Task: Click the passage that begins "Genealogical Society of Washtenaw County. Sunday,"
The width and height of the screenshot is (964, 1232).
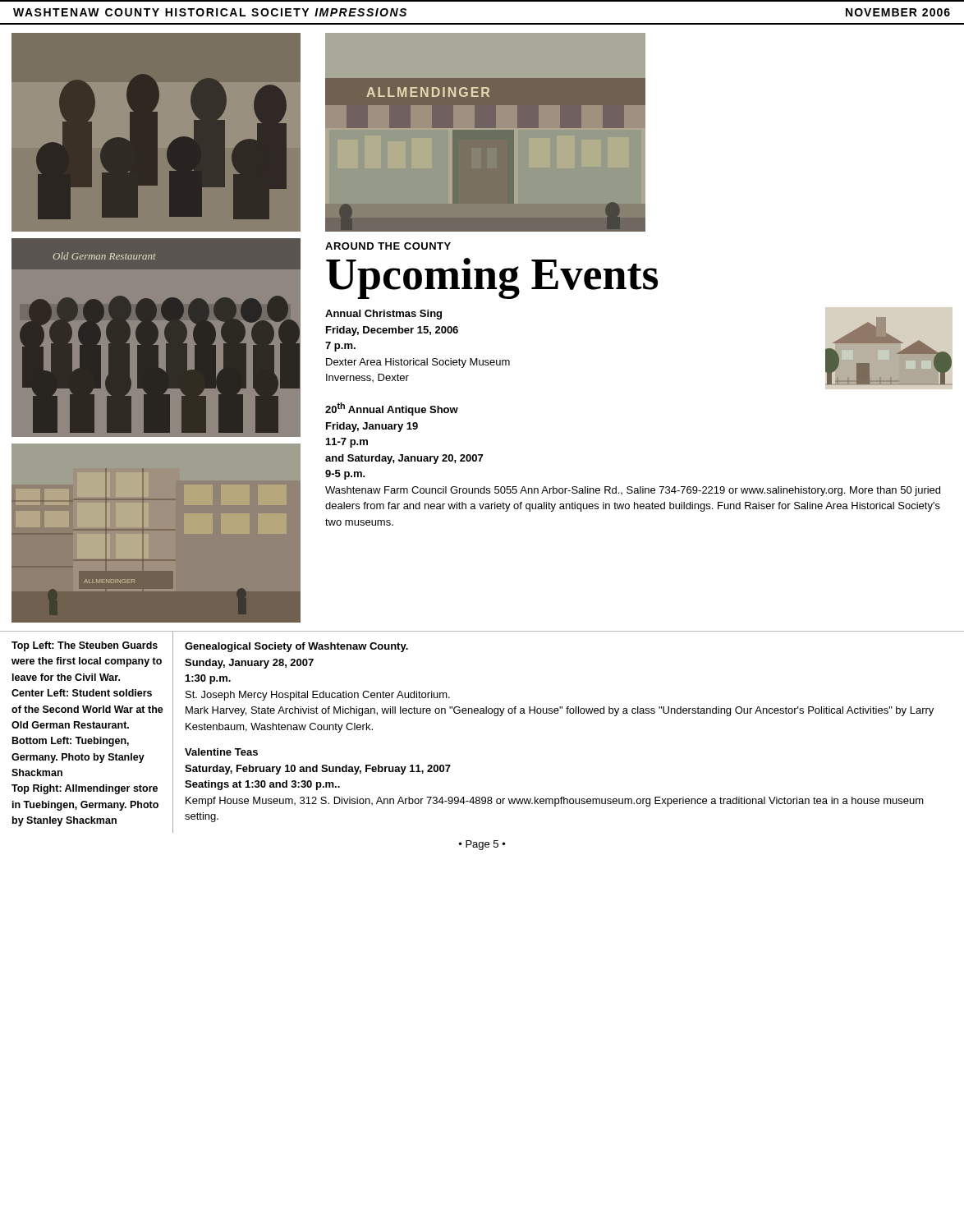Action: [296, 647]
